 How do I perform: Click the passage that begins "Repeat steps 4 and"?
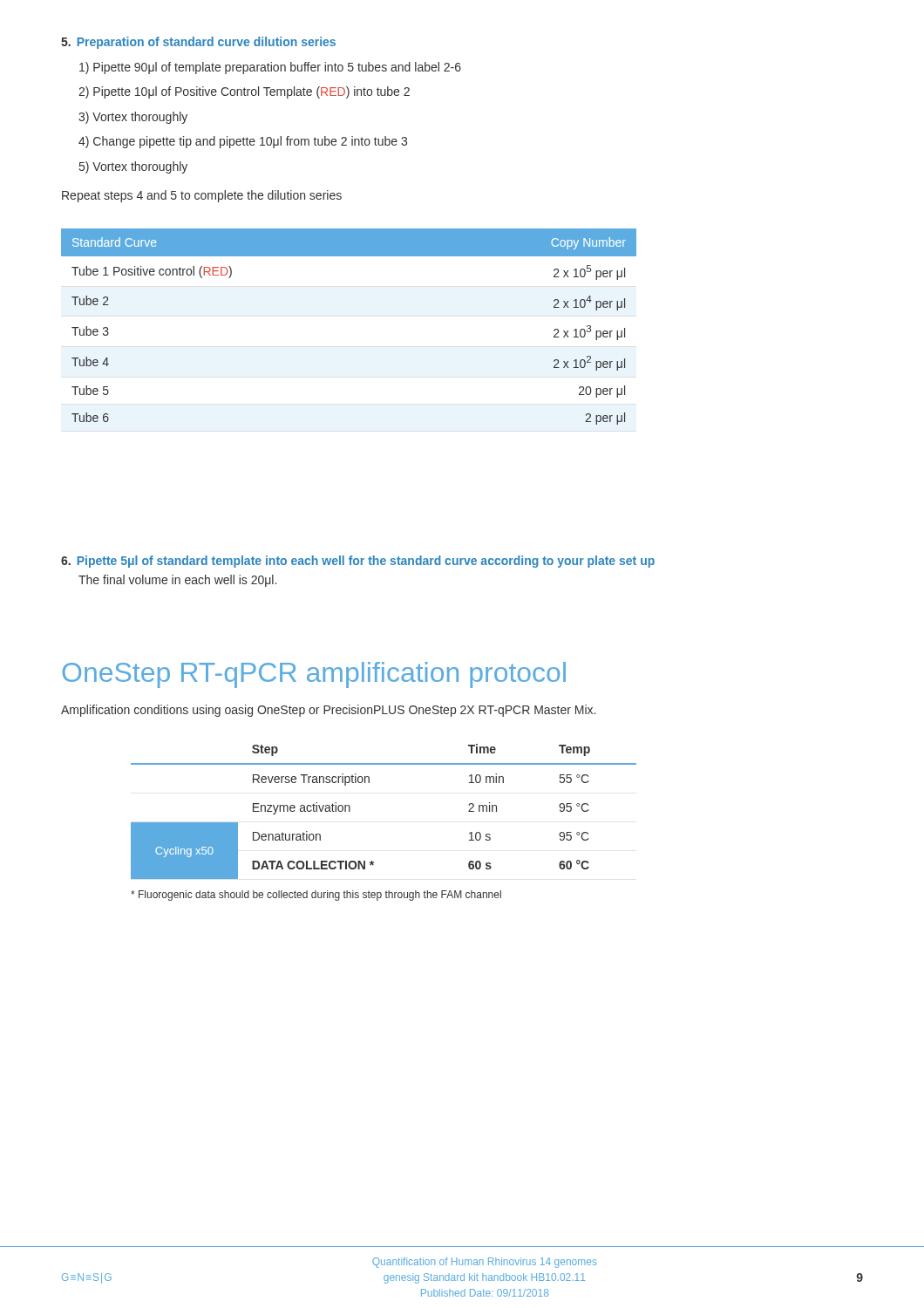[x=201, y=195]
